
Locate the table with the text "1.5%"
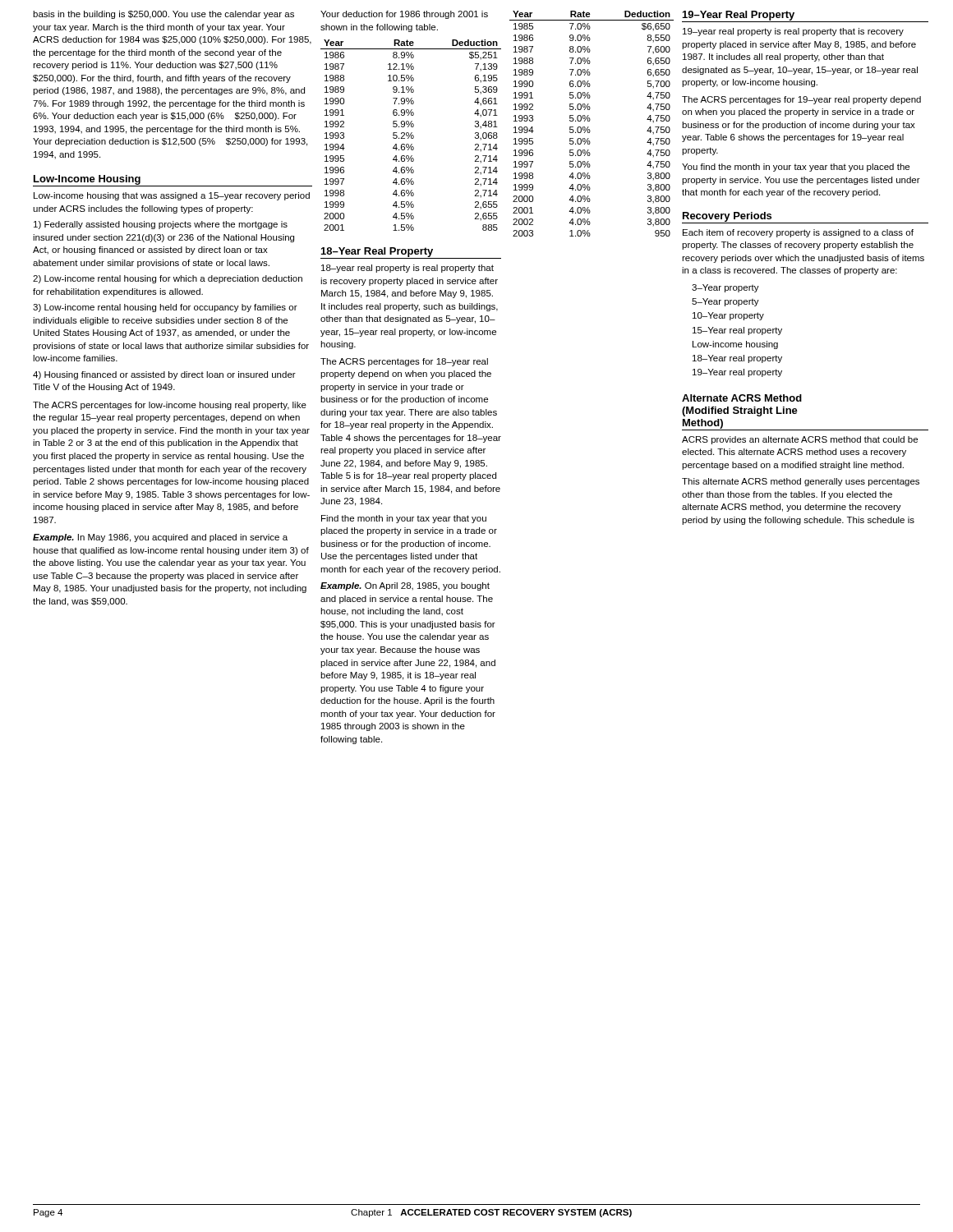pyautogui.click(x=411, y=135)
